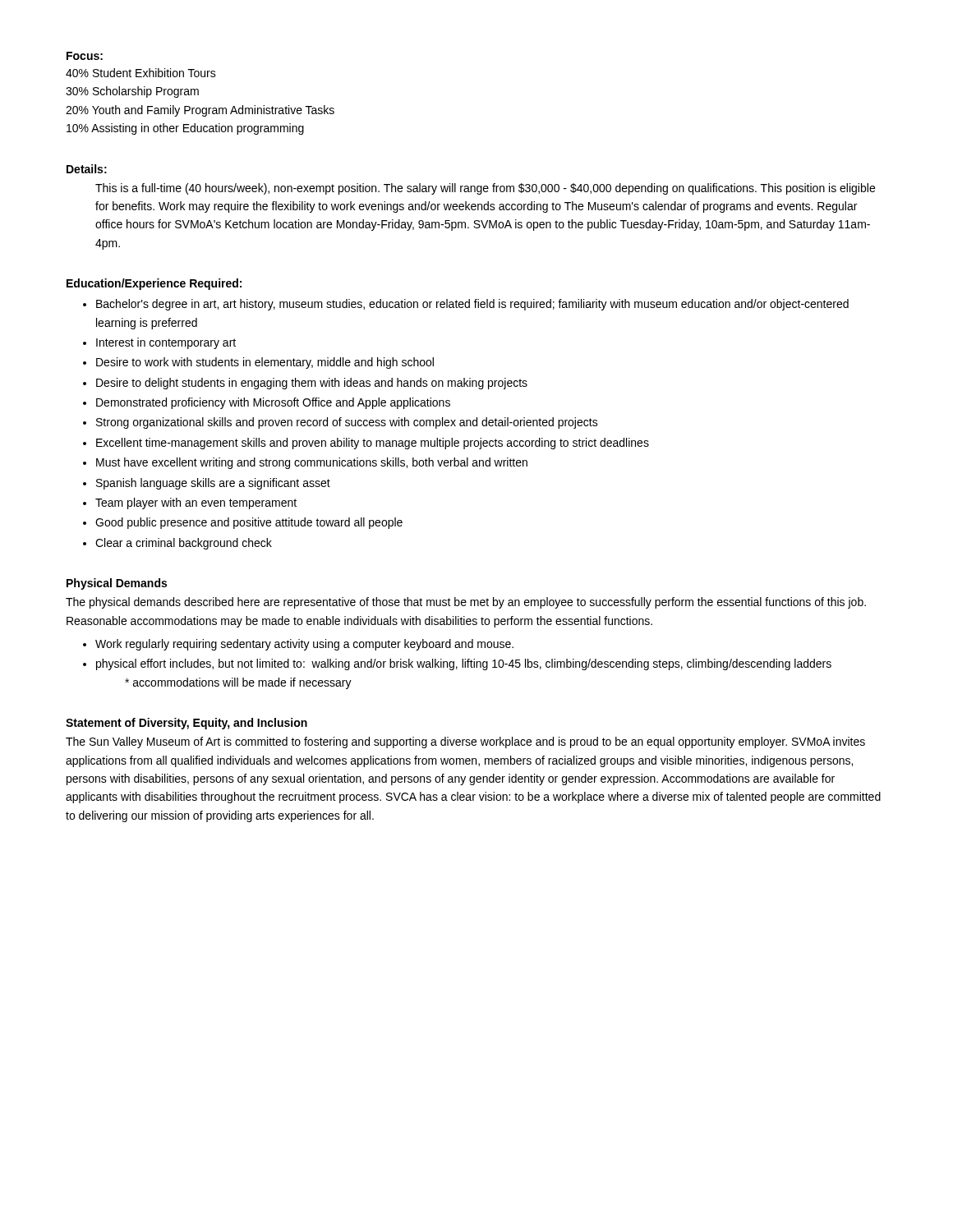The image size is (953, 1232).
Task: Click on the passage starting "The physical demands described here are representative of"
Action: click(466, 611)
